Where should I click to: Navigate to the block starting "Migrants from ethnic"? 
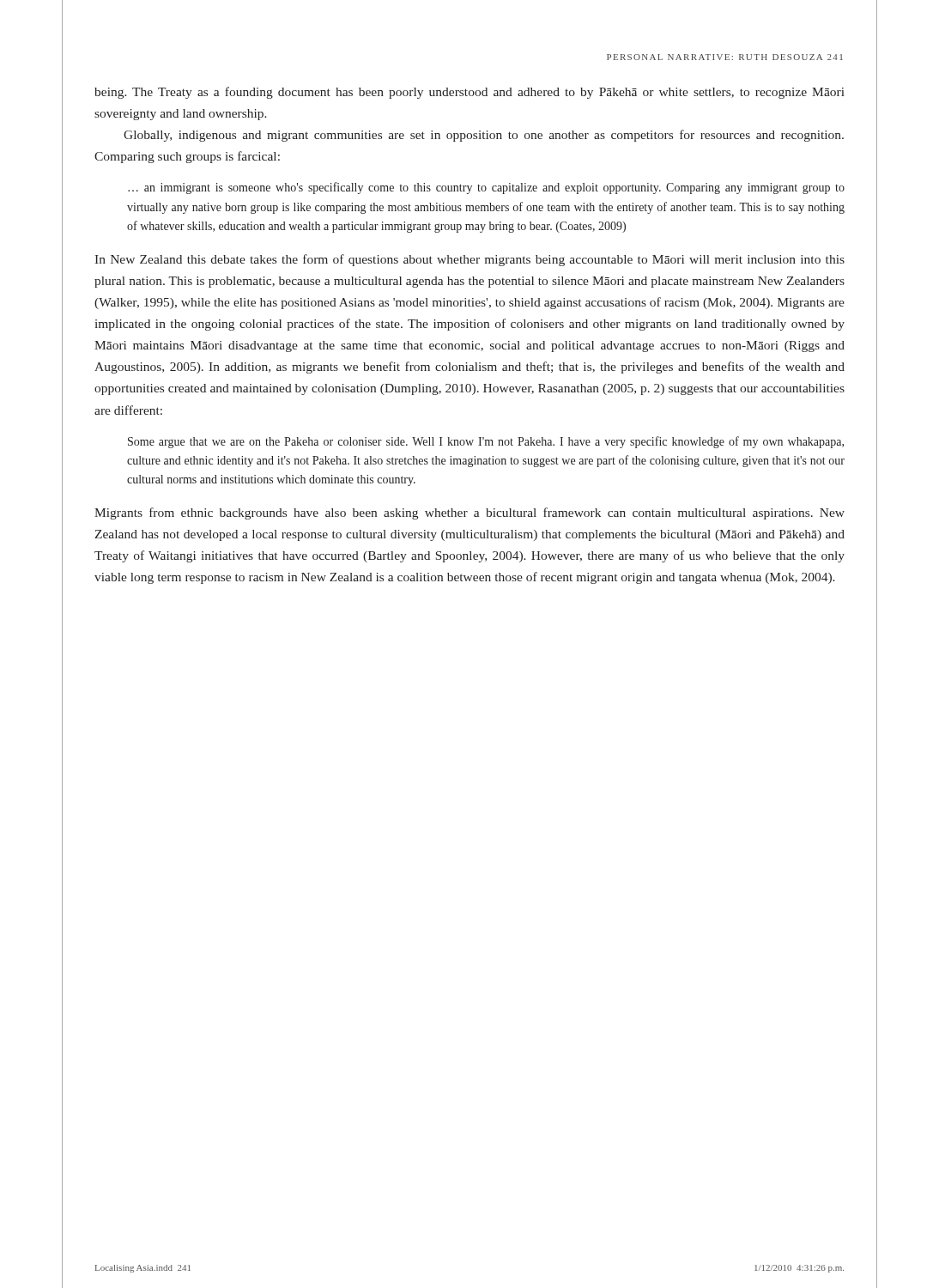470,545
